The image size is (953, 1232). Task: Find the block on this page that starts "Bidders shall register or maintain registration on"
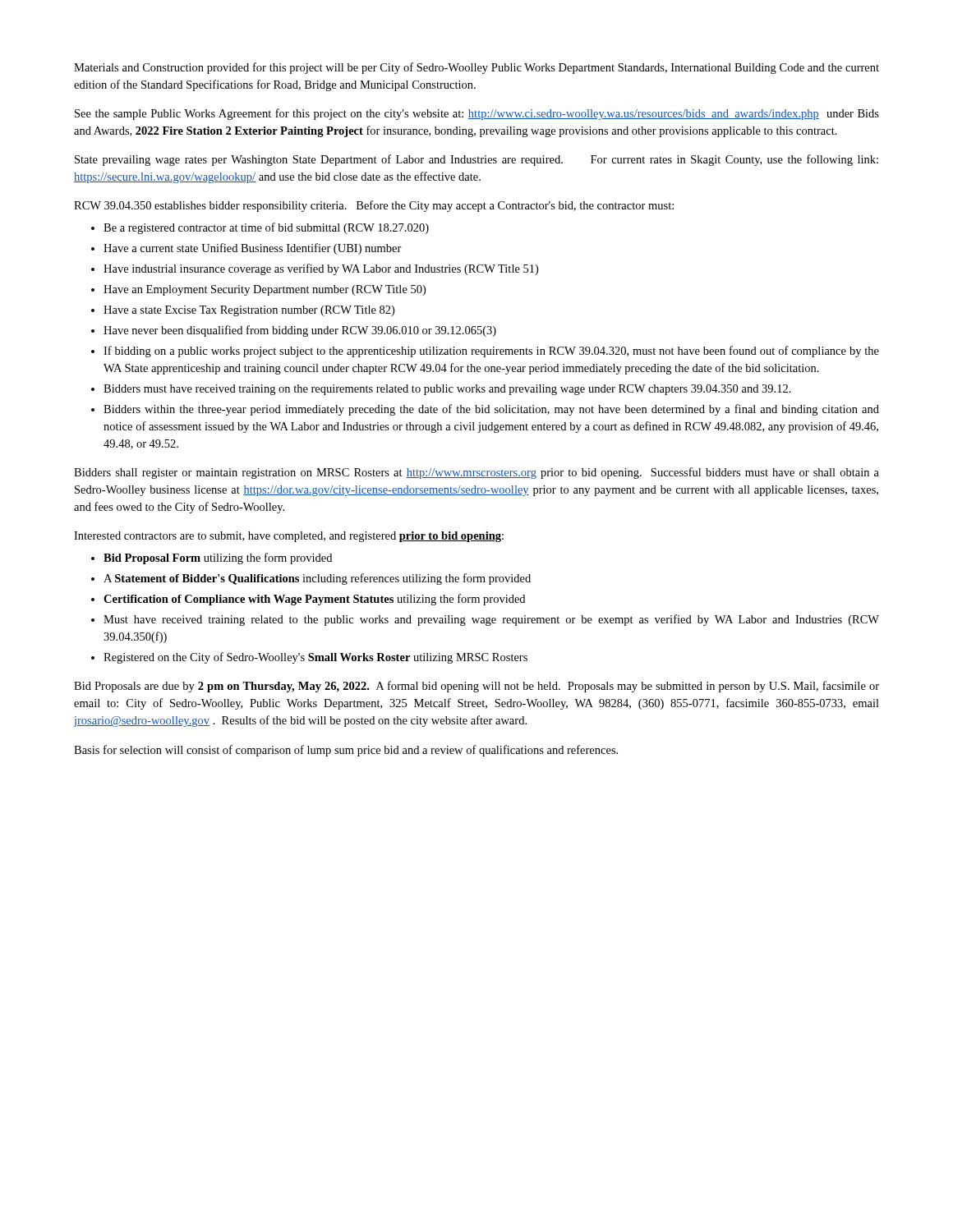(476, 490)
